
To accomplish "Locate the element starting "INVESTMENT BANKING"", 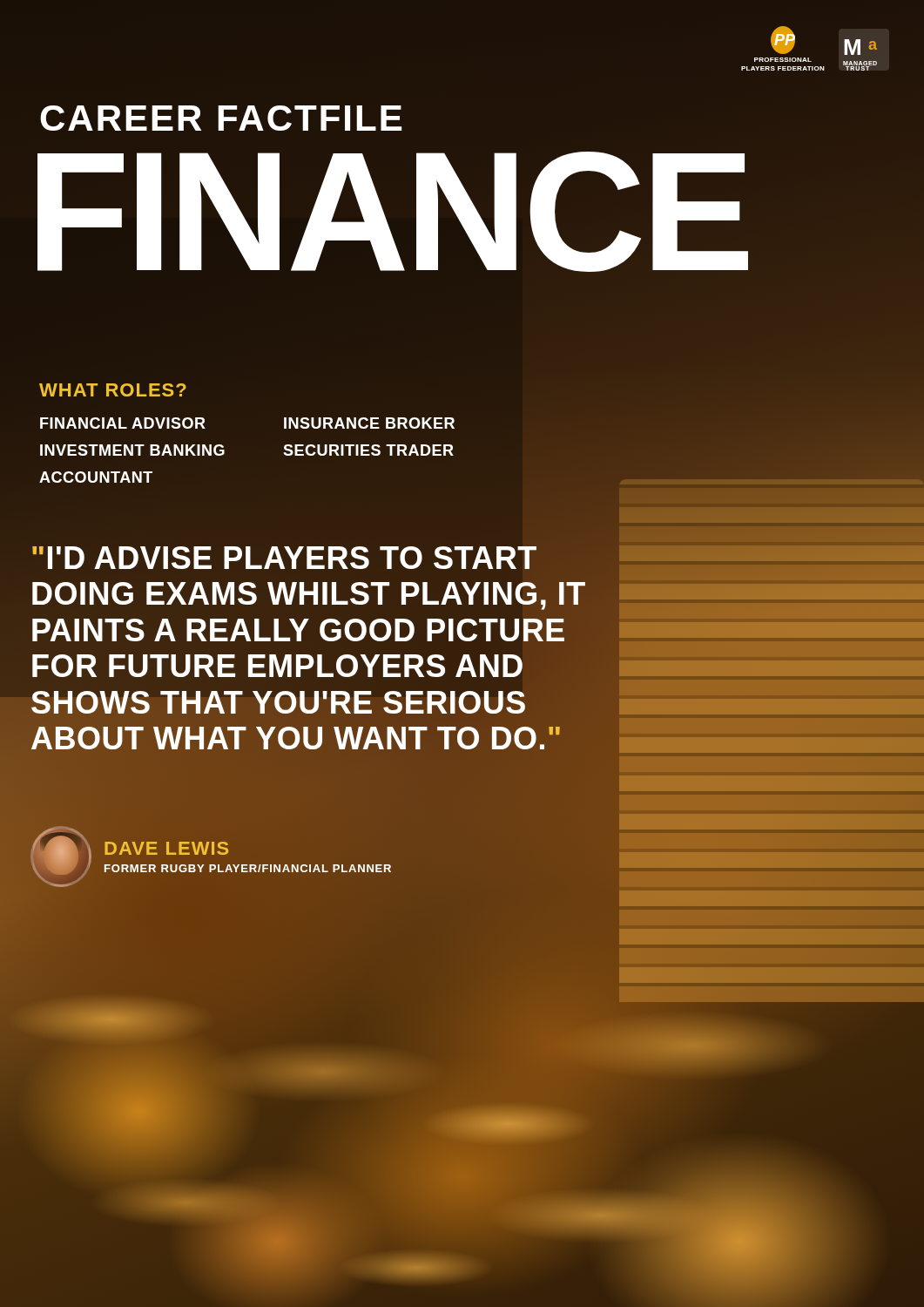I will coord(132,450).
